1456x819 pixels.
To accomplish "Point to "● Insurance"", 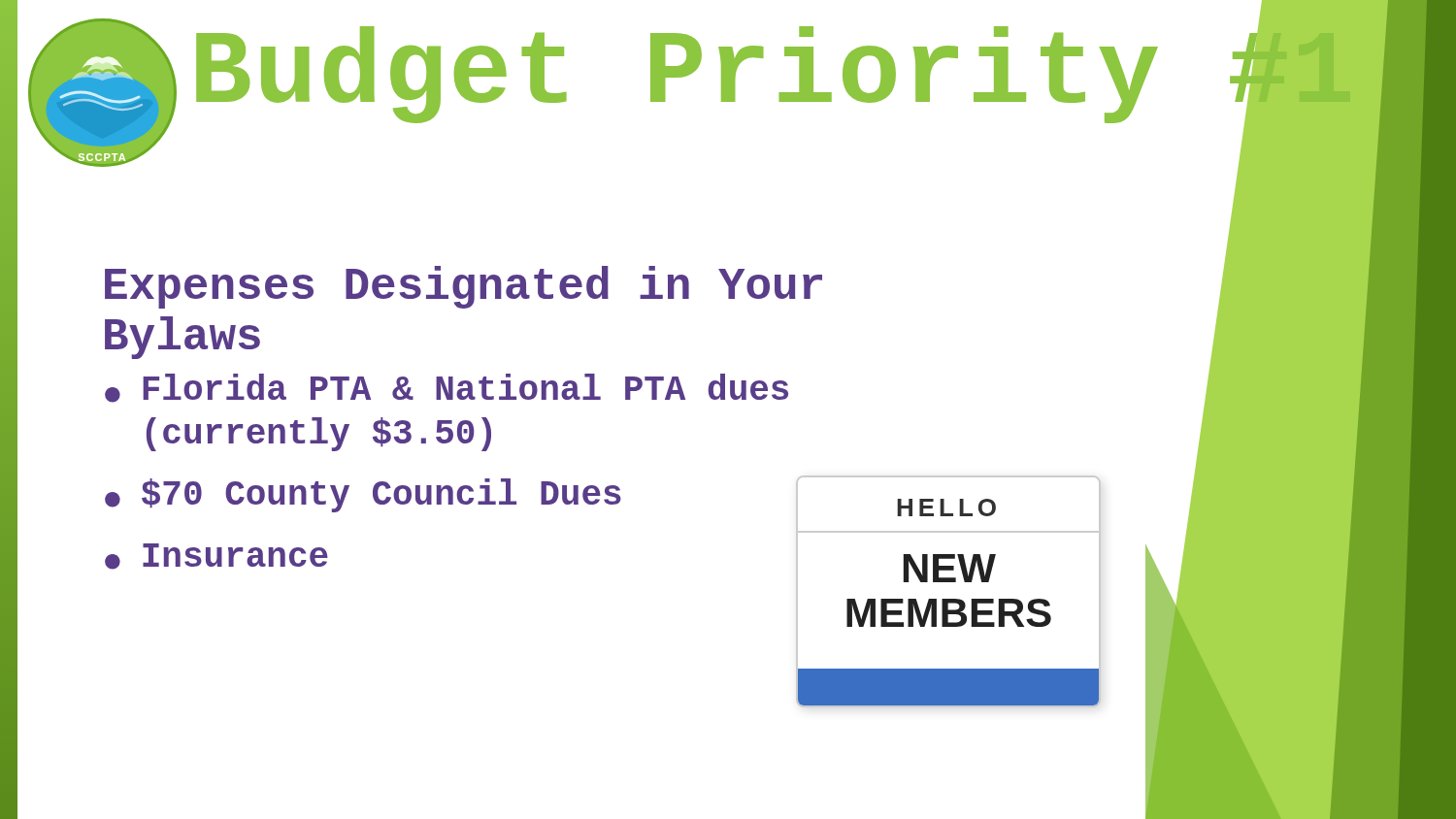I will tap(216, 558).
